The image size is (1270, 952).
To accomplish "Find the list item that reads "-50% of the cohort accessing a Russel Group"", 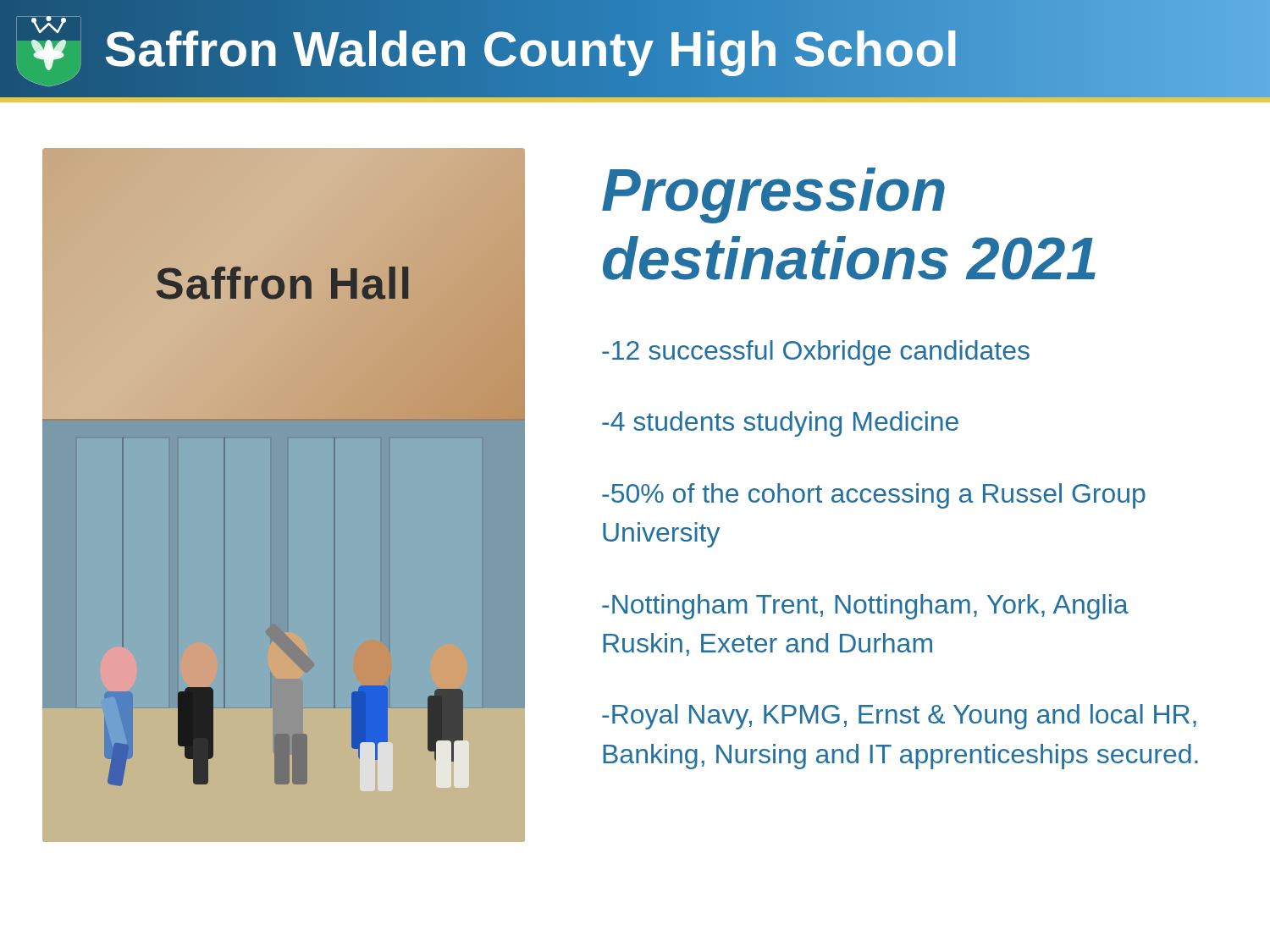I will [x=874, y=513].
